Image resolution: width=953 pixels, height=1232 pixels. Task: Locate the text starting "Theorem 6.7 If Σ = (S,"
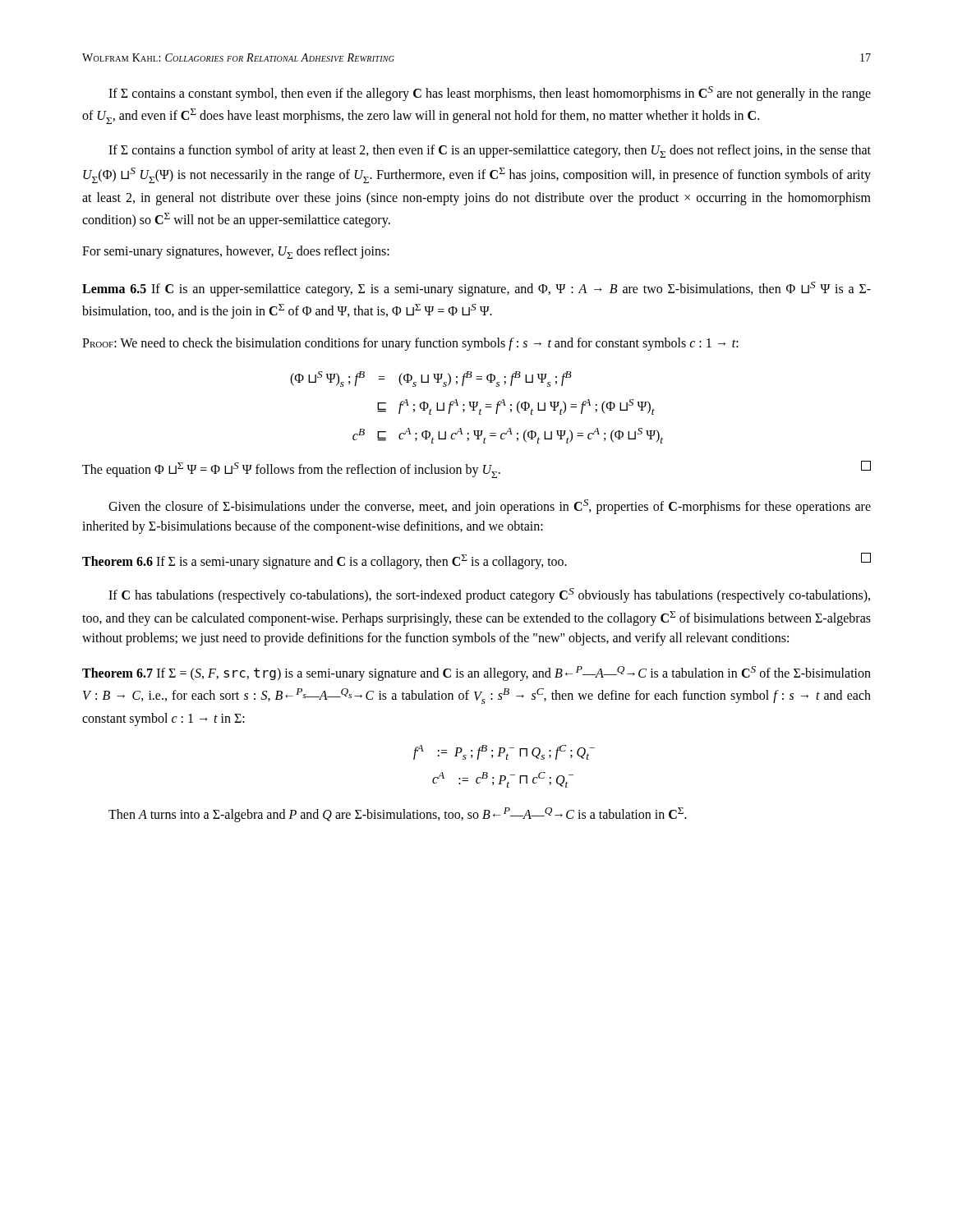click(476, 695)
